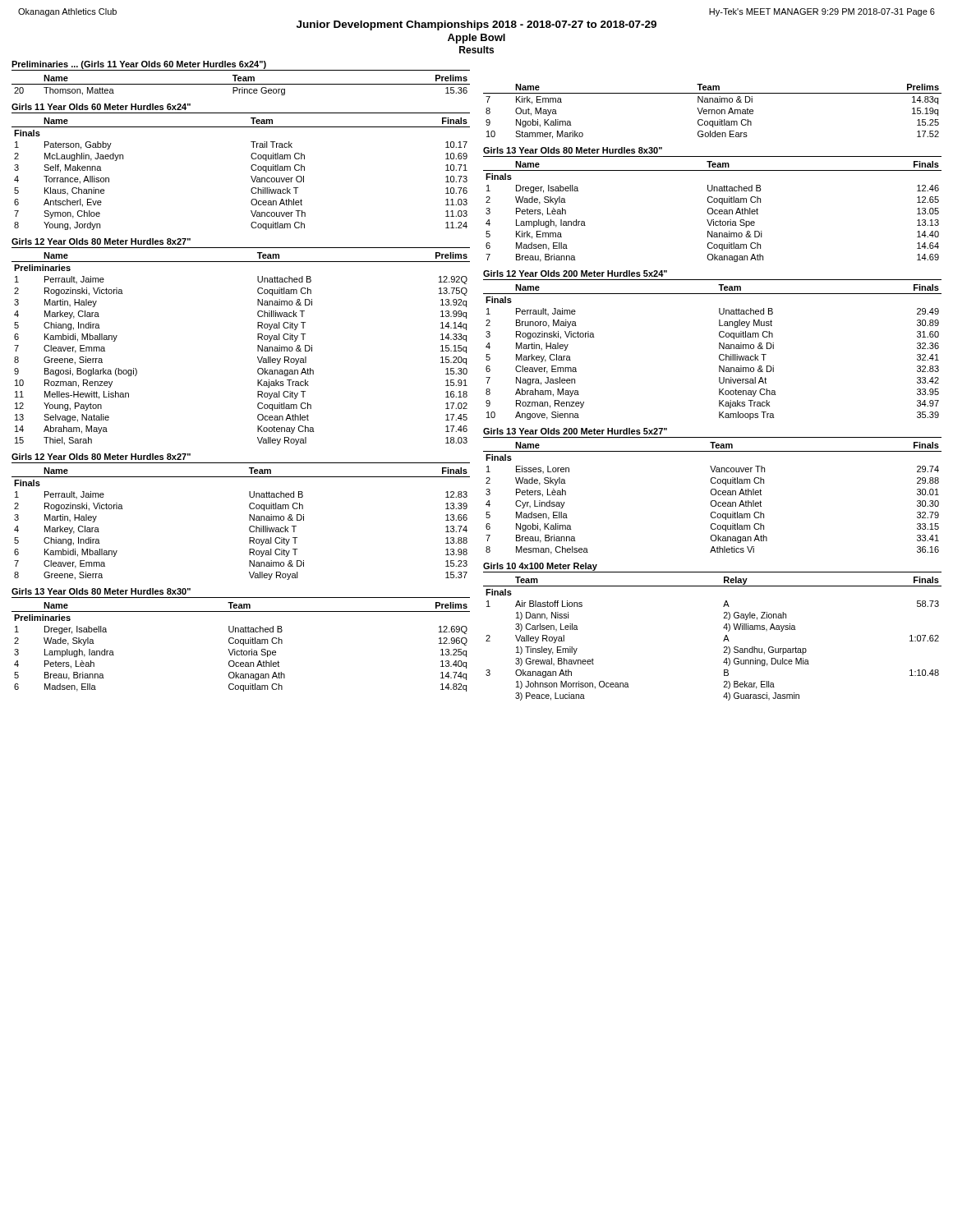
Task: Click on the table containing "Young, Payton"
Action: click(x=241, y=348)
